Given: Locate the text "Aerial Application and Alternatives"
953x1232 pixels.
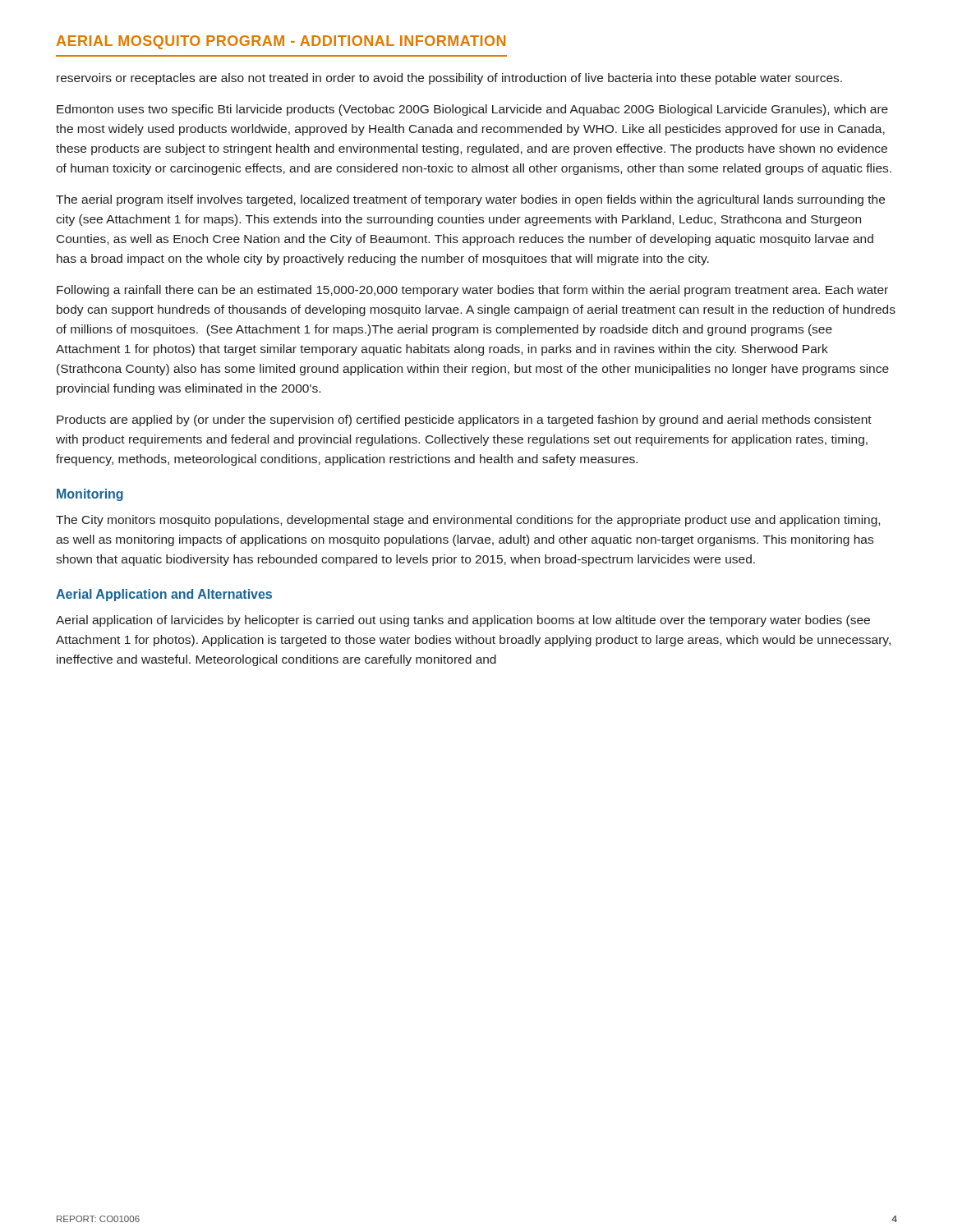Looking at the screenshot, I should click(164, 595).
